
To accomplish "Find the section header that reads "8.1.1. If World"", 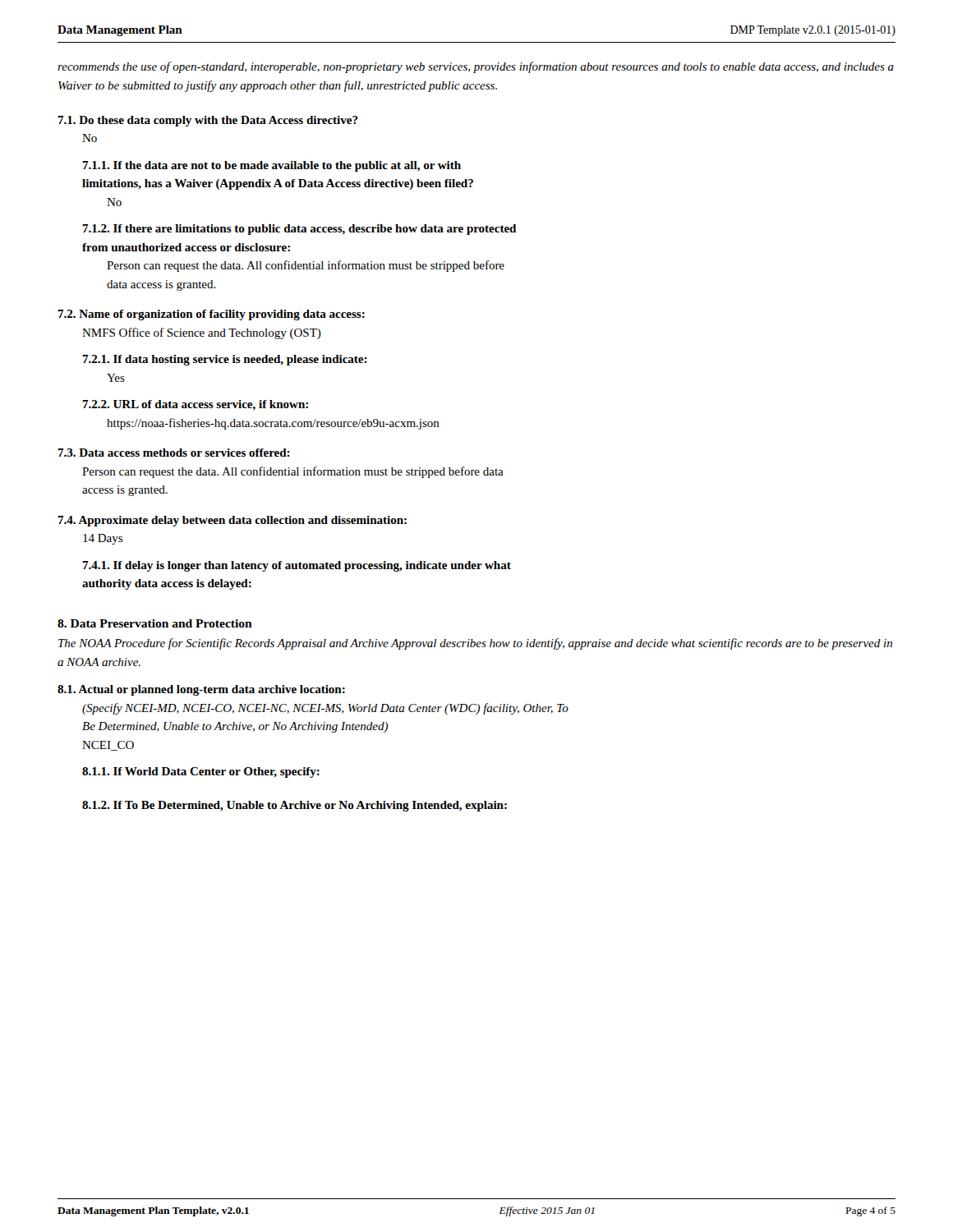I will pyautogui.click(x=201, y=771).
